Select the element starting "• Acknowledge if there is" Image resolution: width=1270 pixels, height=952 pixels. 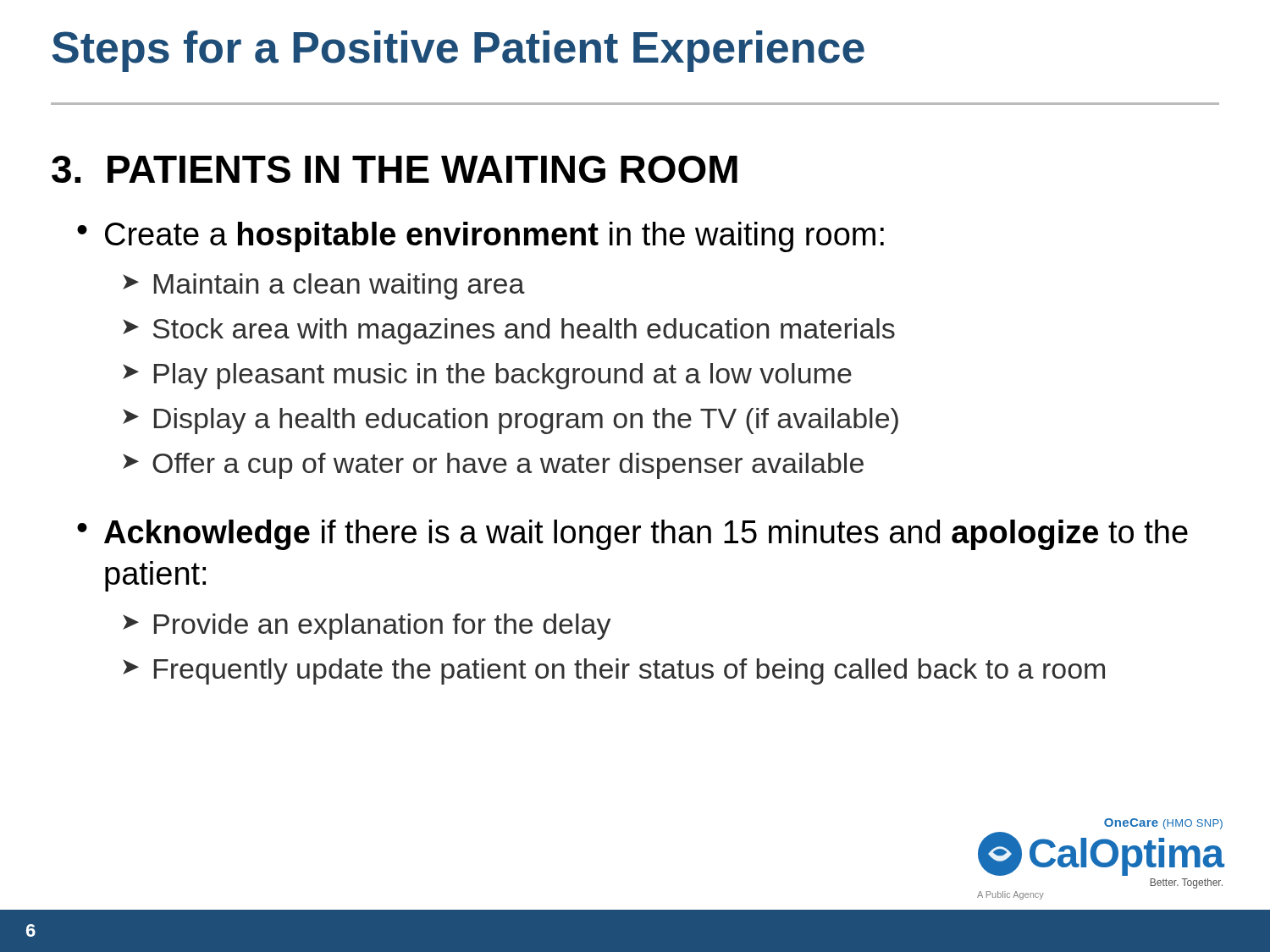point(632,535)
